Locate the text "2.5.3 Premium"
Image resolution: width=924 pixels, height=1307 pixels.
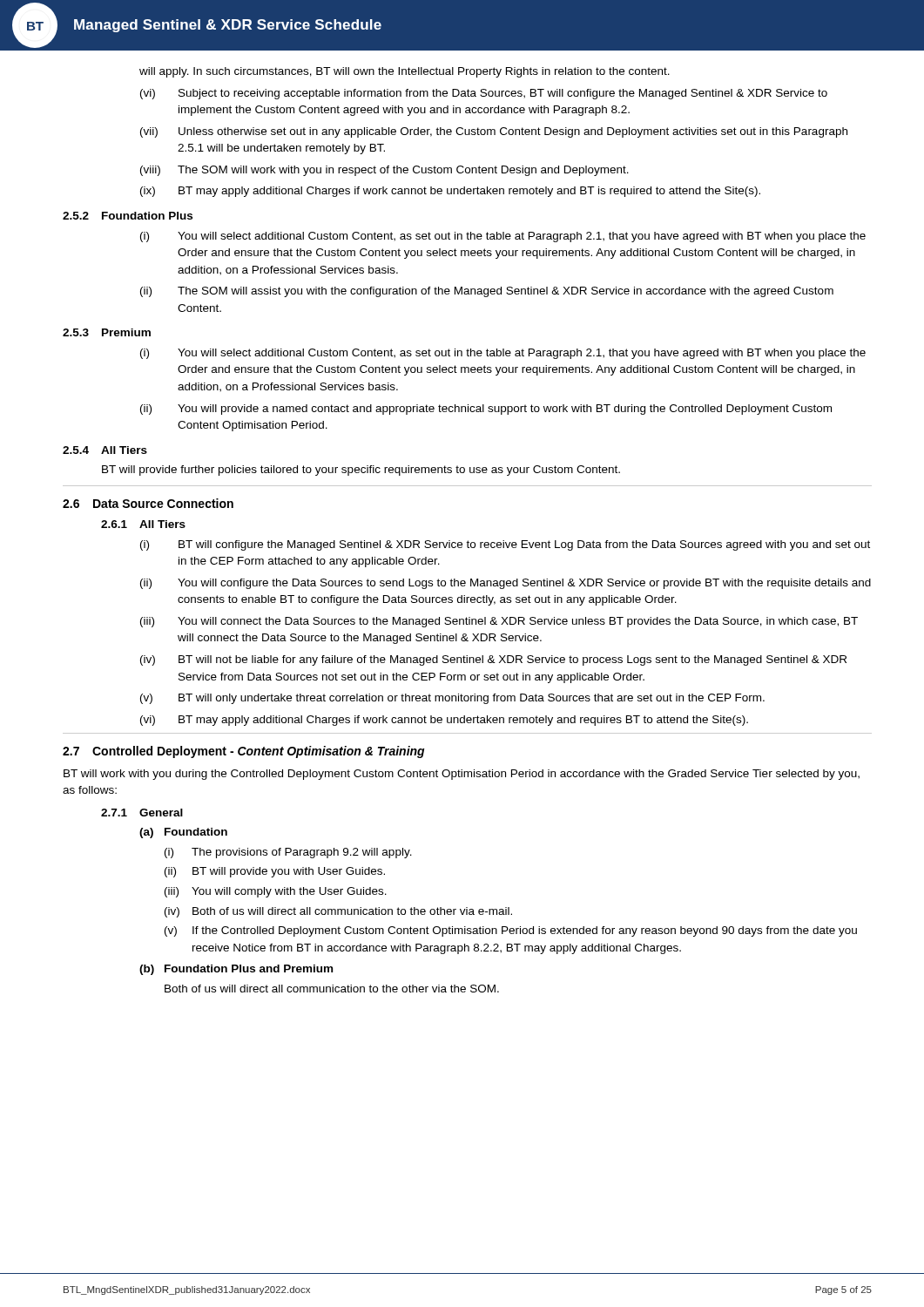pyautogui.click(x=107, y=333)
